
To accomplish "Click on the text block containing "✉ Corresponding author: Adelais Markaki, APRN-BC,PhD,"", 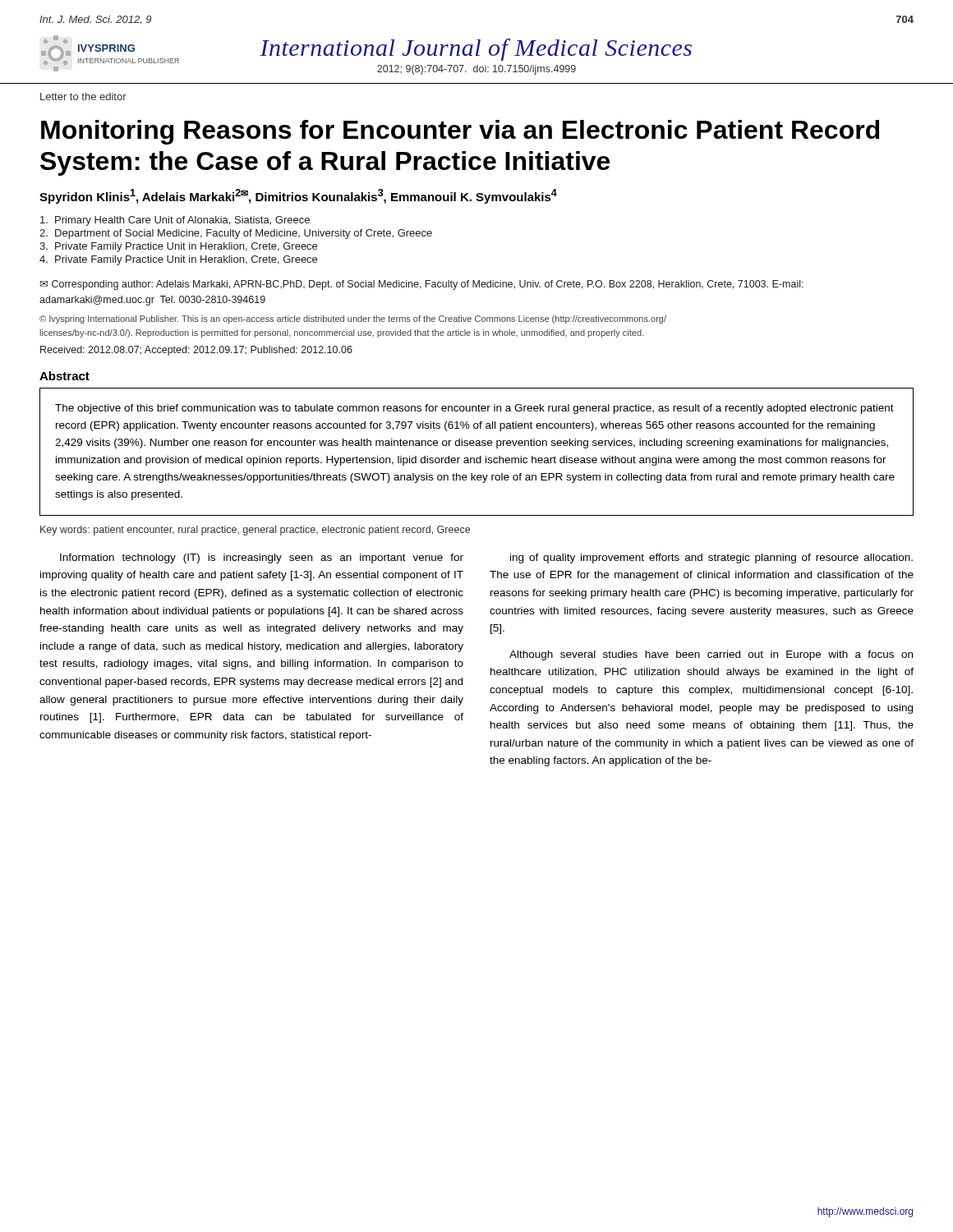I will (422, 292).
